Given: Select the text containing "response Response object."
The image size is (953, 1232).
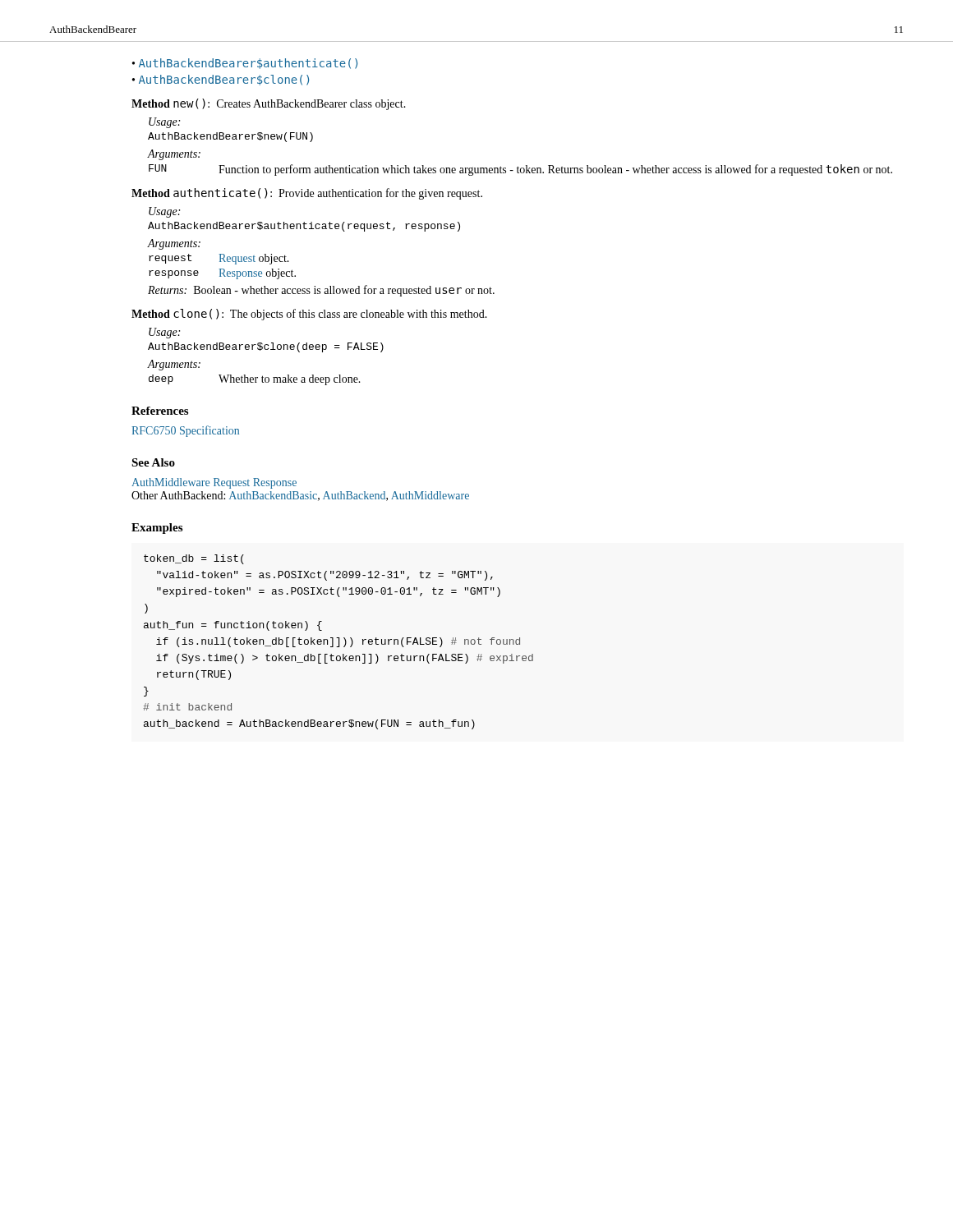Looking at the screenshot, I should pos(222,274).
